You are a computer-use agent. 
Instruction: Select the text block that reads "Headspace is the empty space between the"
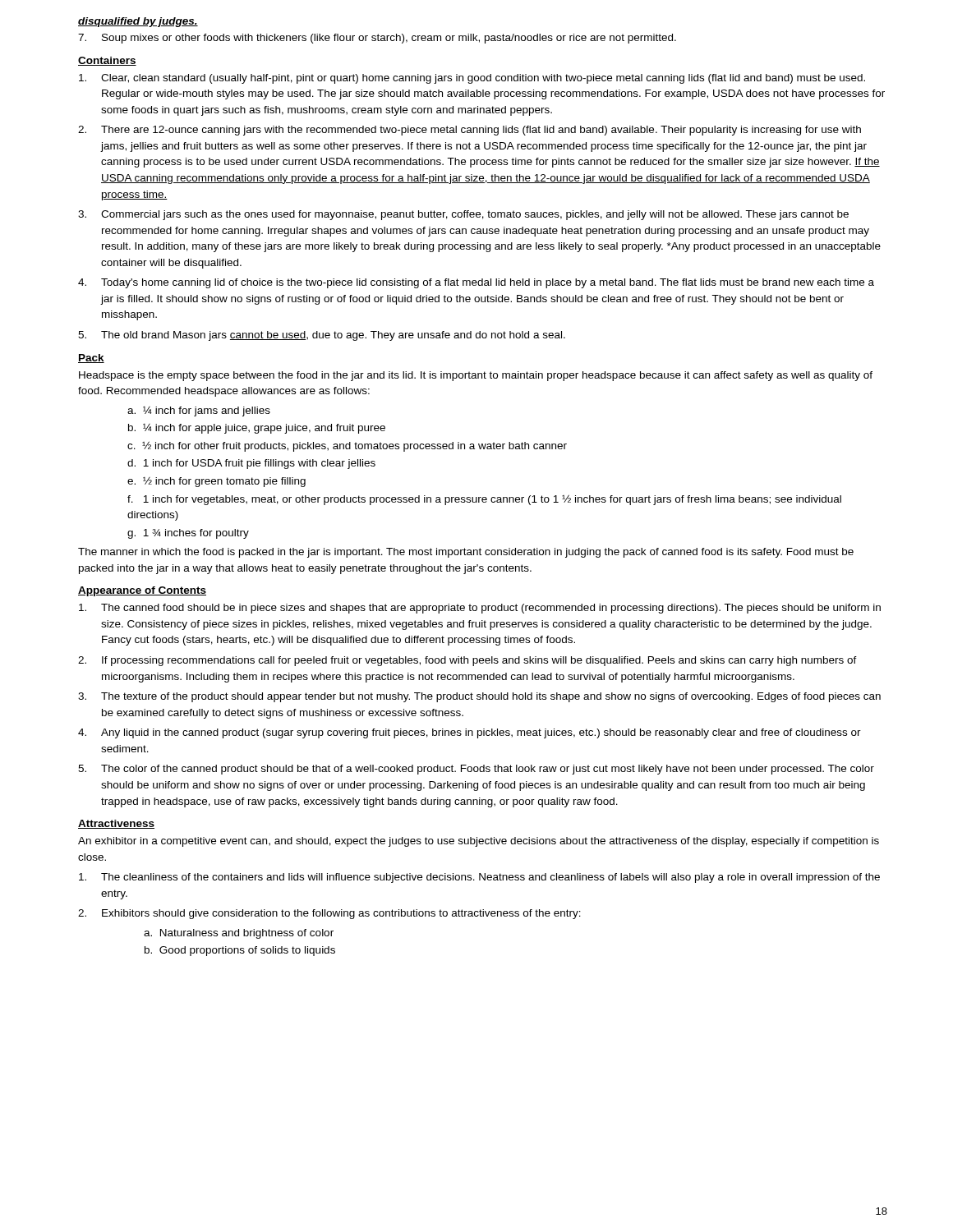pyautogui.click(x=475, y=383)
